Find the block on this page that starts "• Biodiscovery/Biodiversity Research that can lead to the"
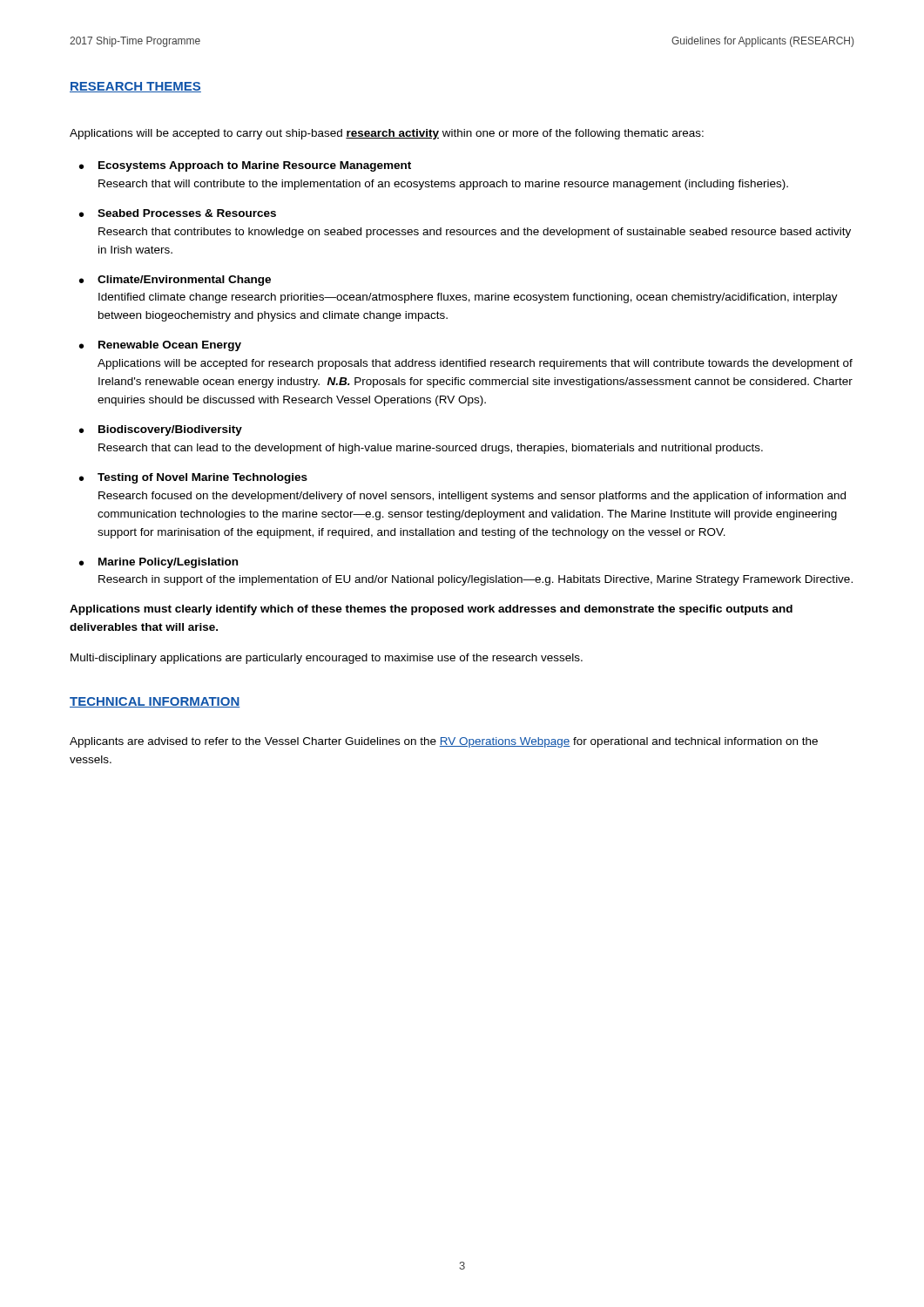 421,439
